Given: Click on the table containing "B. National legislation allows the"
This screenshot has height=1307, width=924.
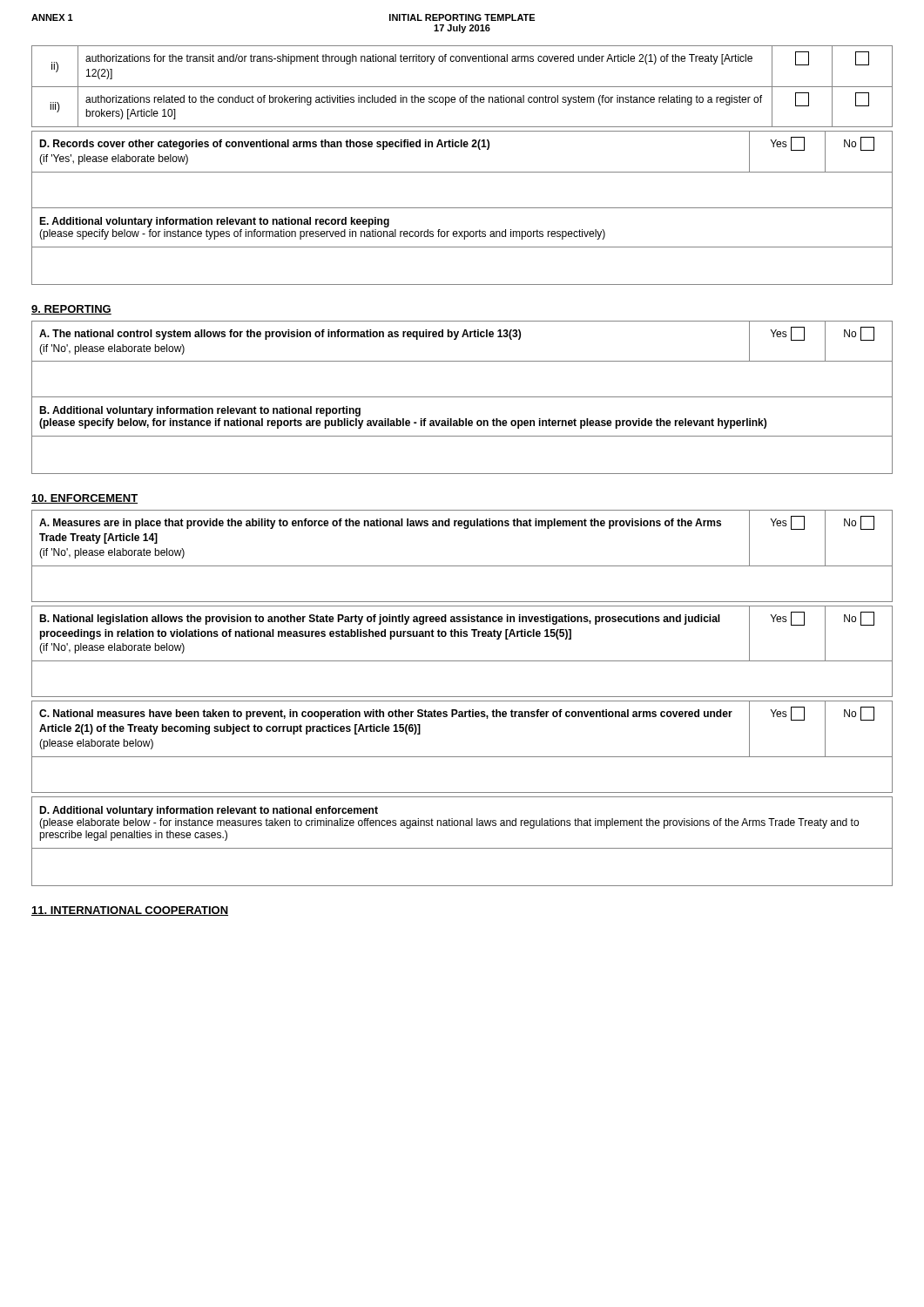Looking at the screenshot, I should (462, 651).
